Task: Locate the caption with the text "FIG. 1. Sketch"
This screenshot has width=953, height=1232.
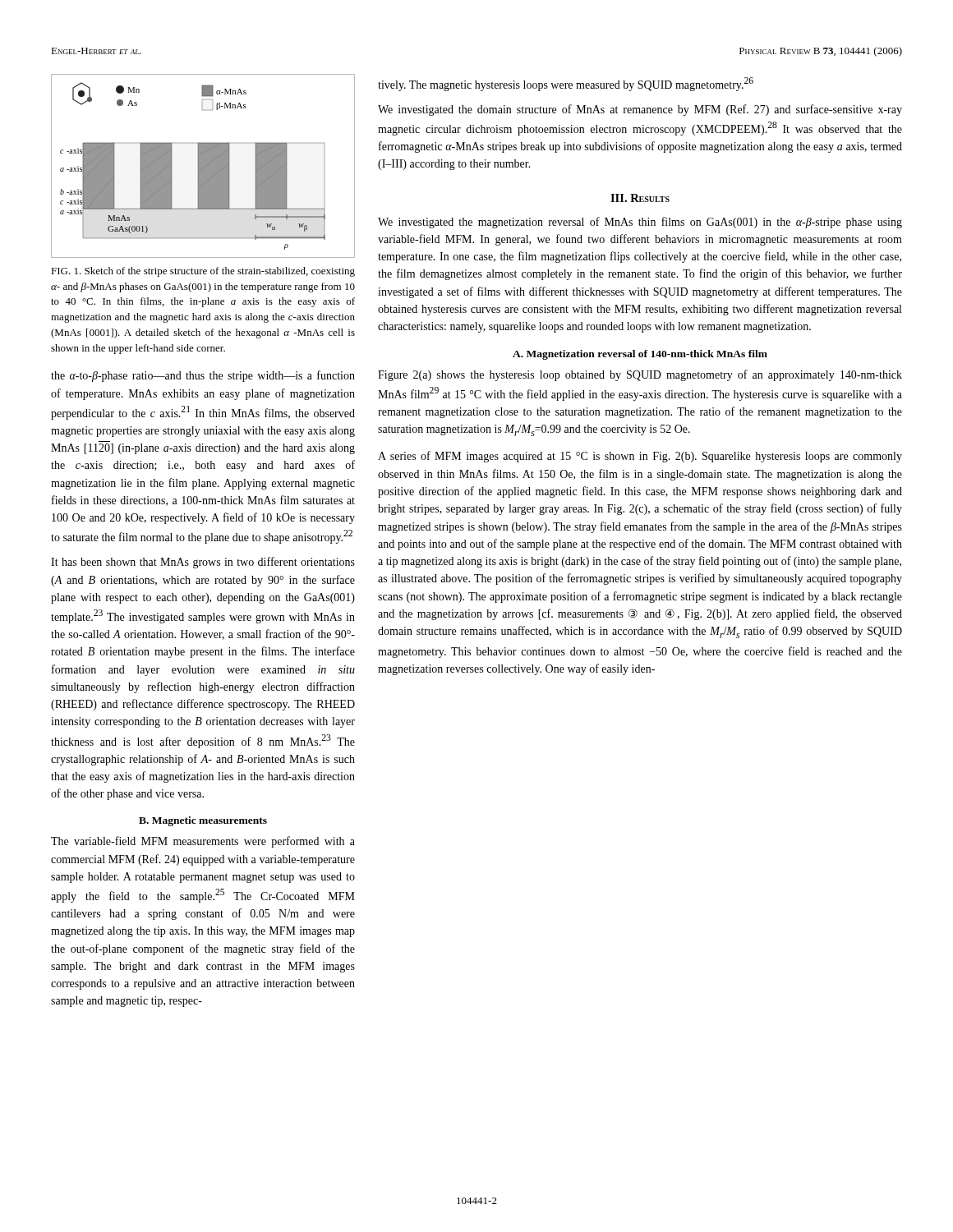Action: [x=203, y=309]
